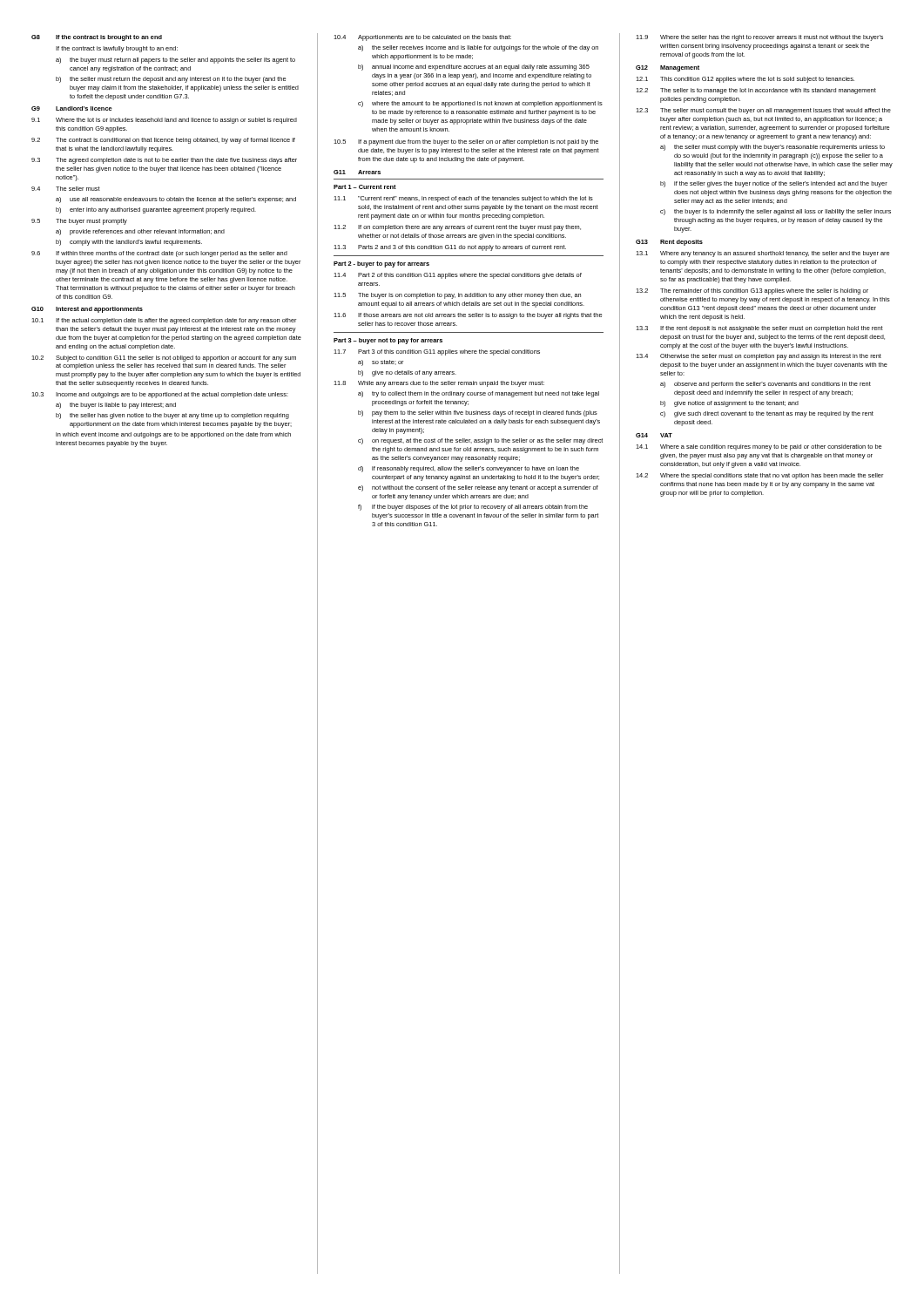
Task: Select the section header with the text "Part 2 - buyer to pay for"
Action: coord(469,261)
